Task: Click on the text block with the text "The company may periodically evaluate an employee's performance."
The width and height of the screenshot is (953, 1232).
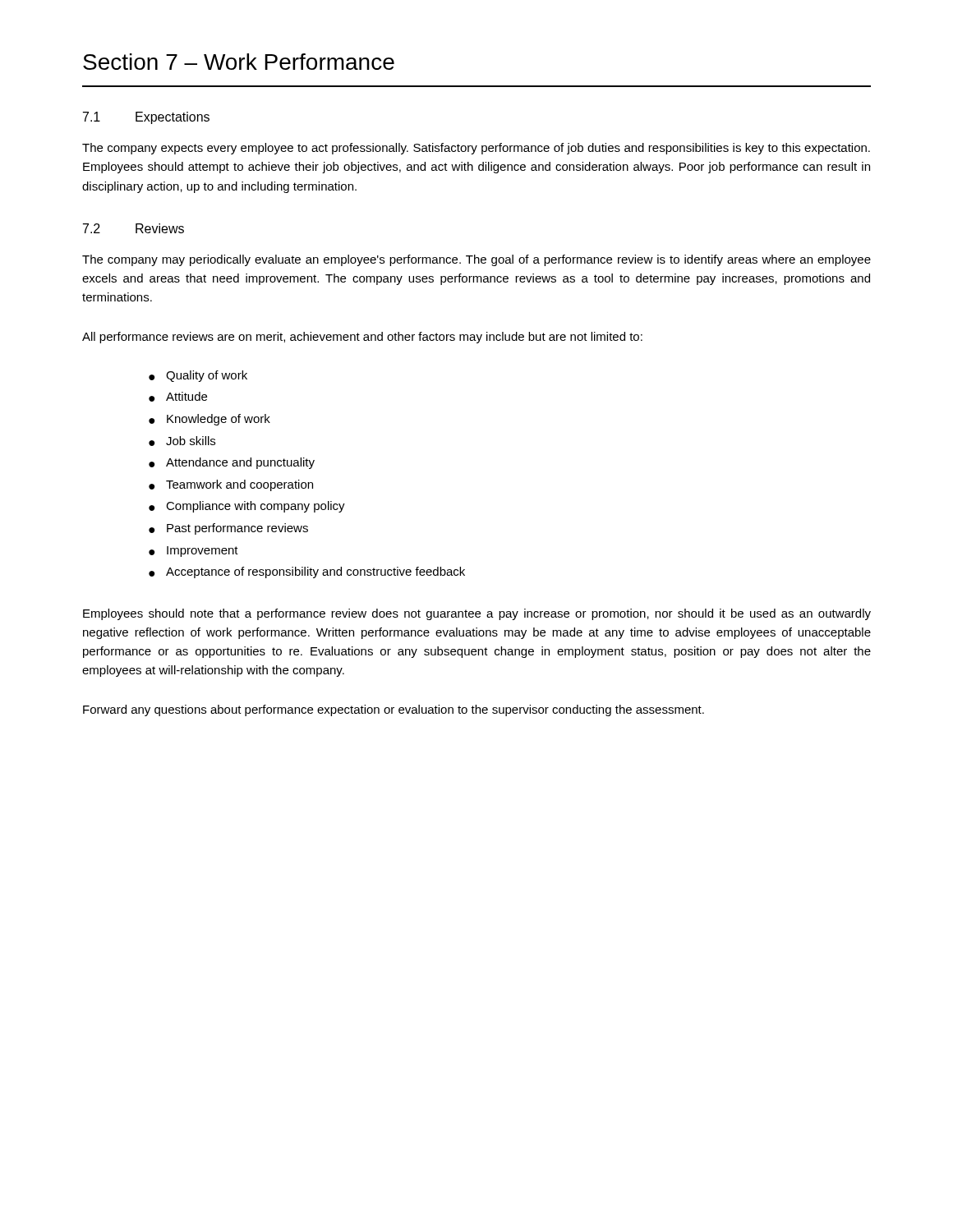Action: point(476,278)
